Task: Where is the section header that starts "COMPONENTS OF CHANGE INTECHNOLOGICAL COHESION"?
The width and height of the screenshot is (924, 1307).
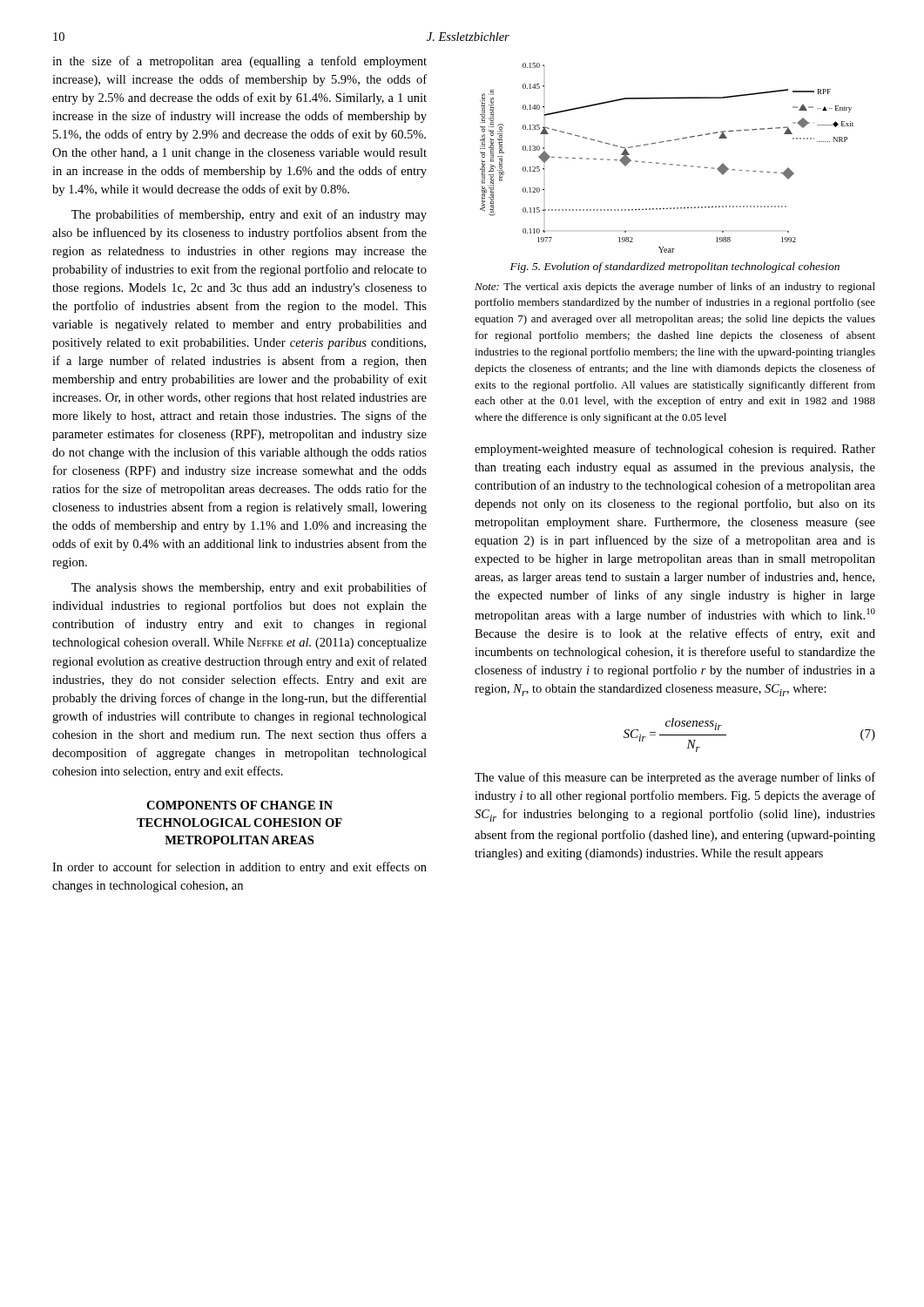Action: [240, 823]
